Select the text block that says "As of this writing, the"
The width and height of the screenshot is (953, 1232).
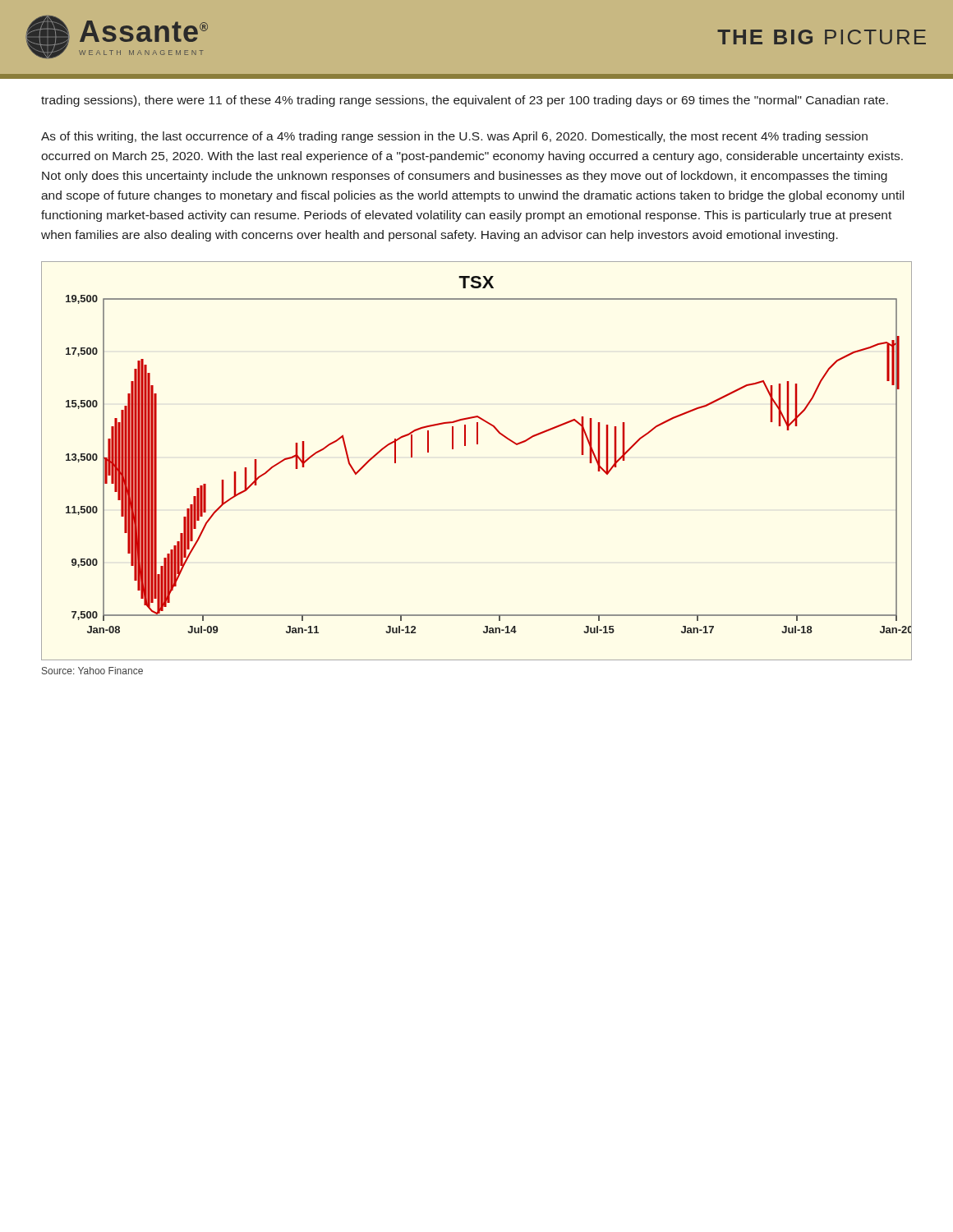473,185
